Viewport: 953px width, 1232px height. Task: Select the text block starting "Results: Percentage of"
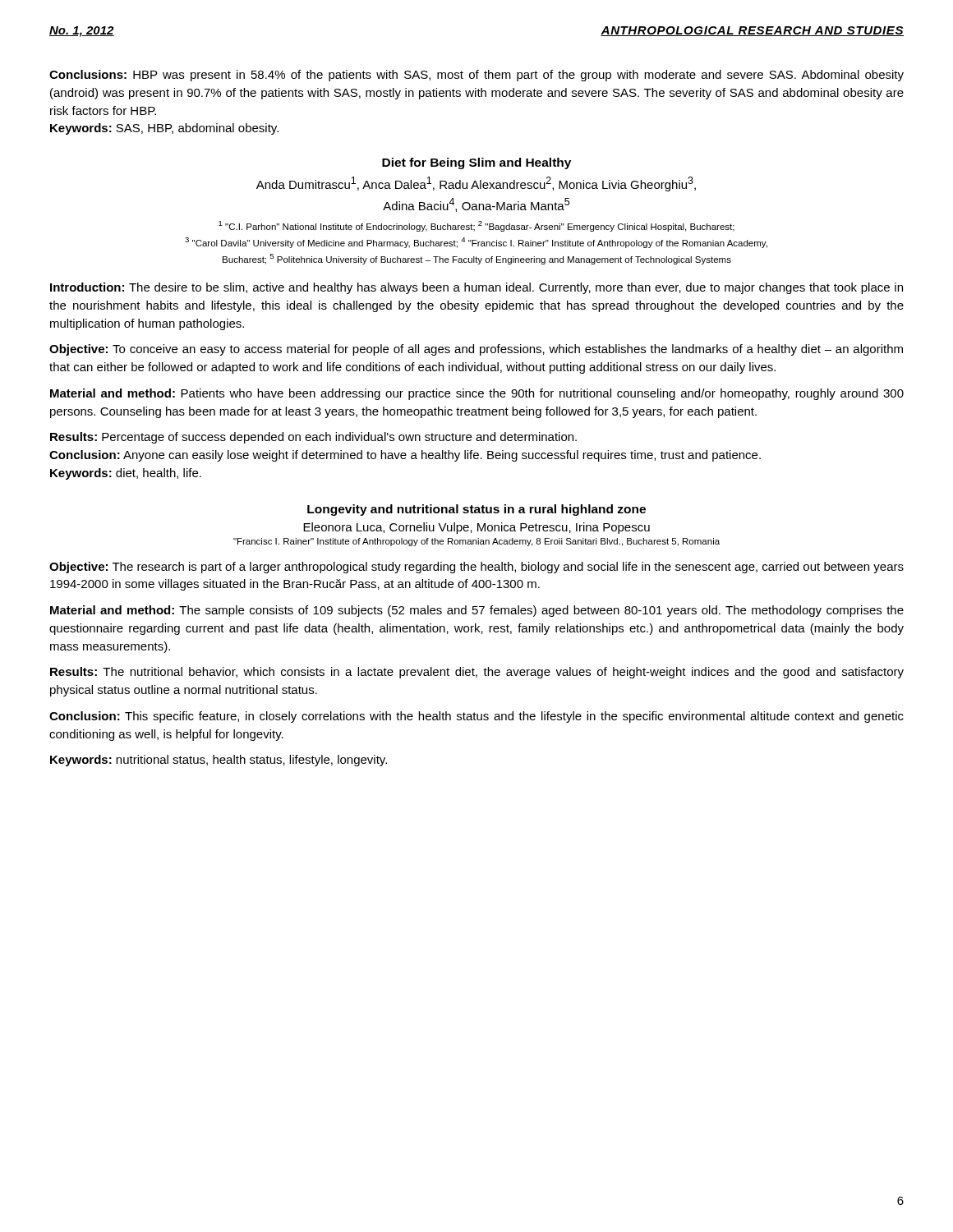(x=405, y=455)
